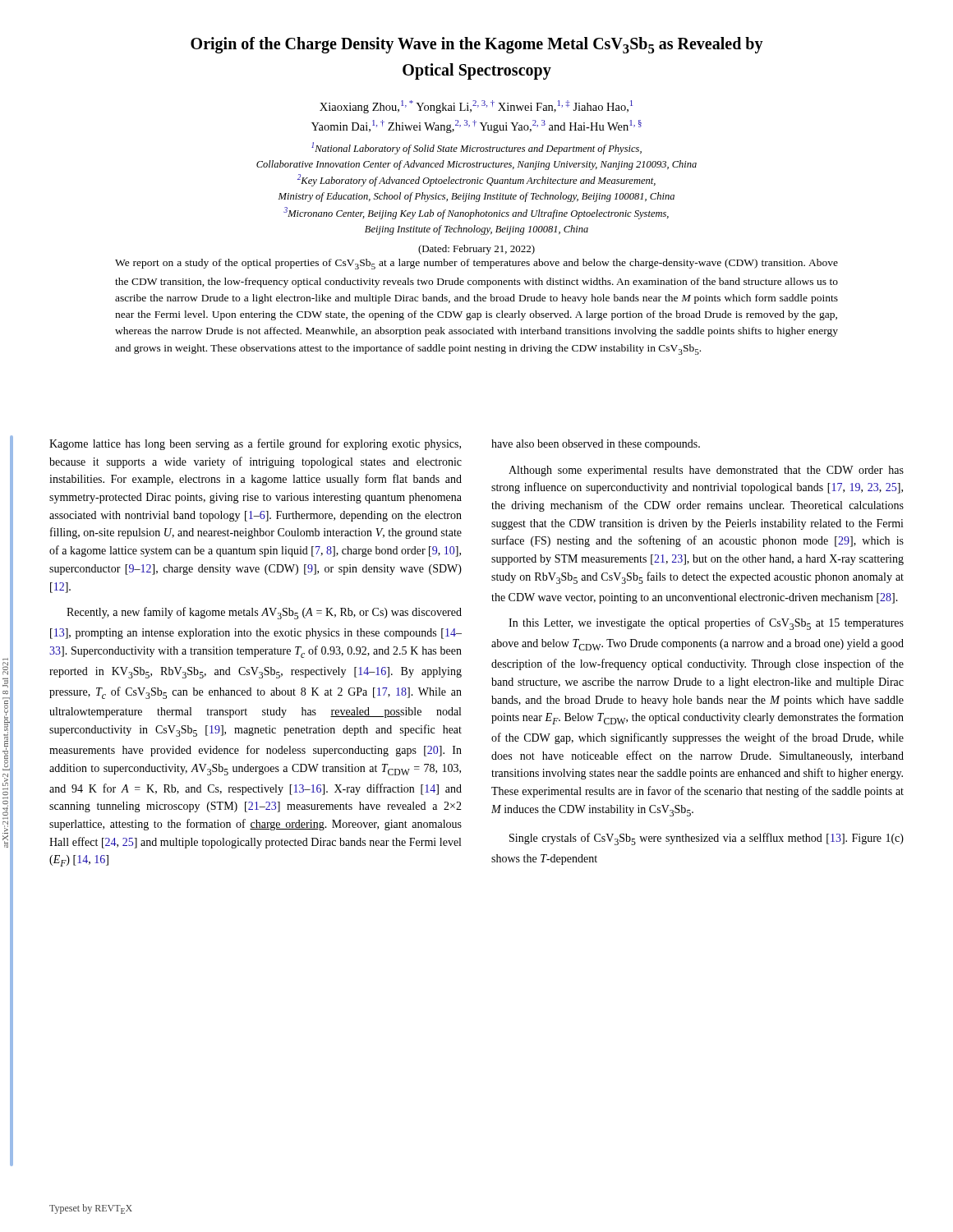Point to the passage starting "In this Letter, we investigate the optical"
Screen dimensions: 1232x953
pyautogui.click(x=698, y=718)
